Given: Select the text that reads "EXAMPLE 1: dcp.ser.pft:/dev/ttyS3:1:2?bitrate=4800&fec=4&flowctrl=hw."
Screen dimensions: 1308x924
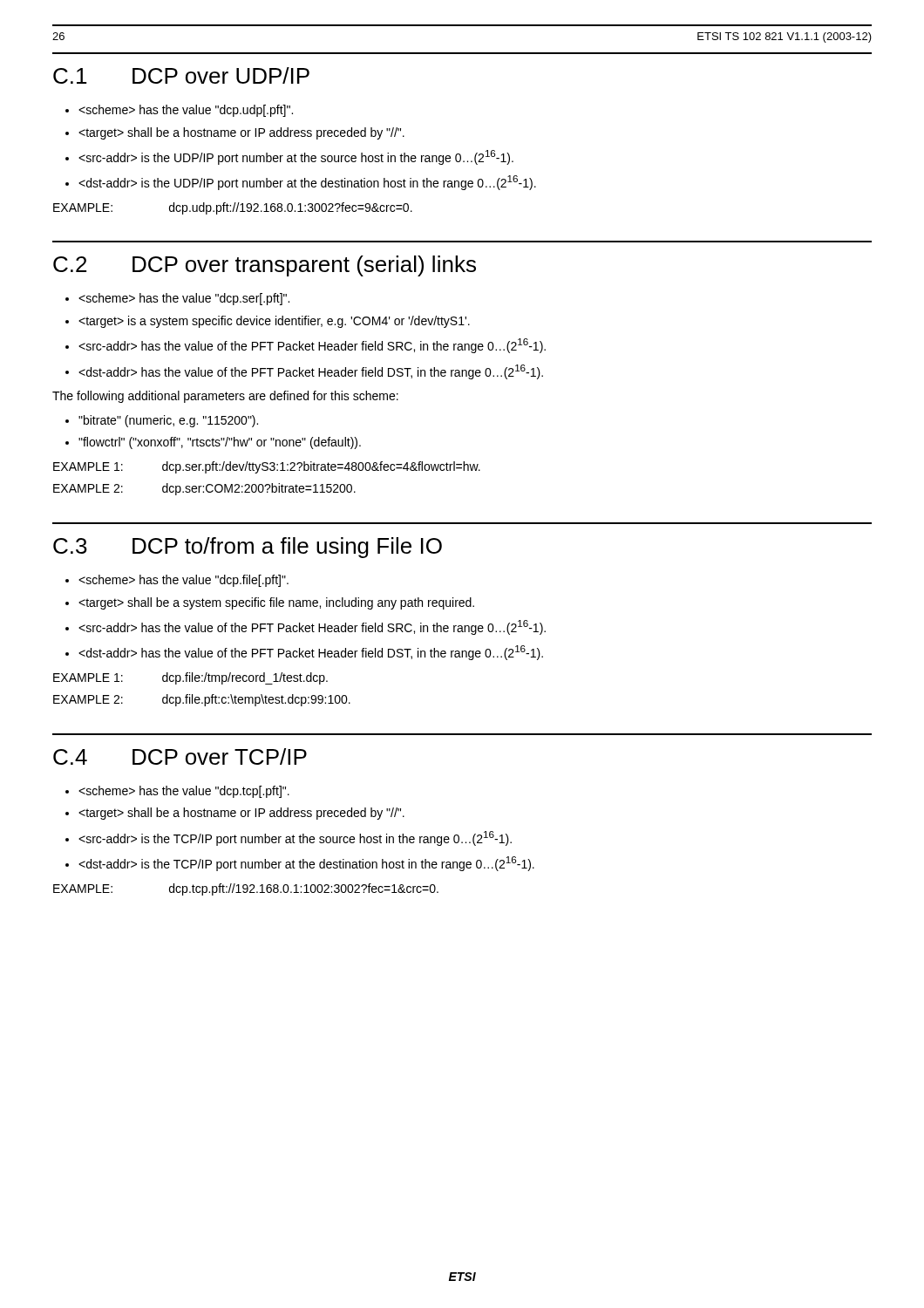Looking at the screenshot, I should click(267, 467).
